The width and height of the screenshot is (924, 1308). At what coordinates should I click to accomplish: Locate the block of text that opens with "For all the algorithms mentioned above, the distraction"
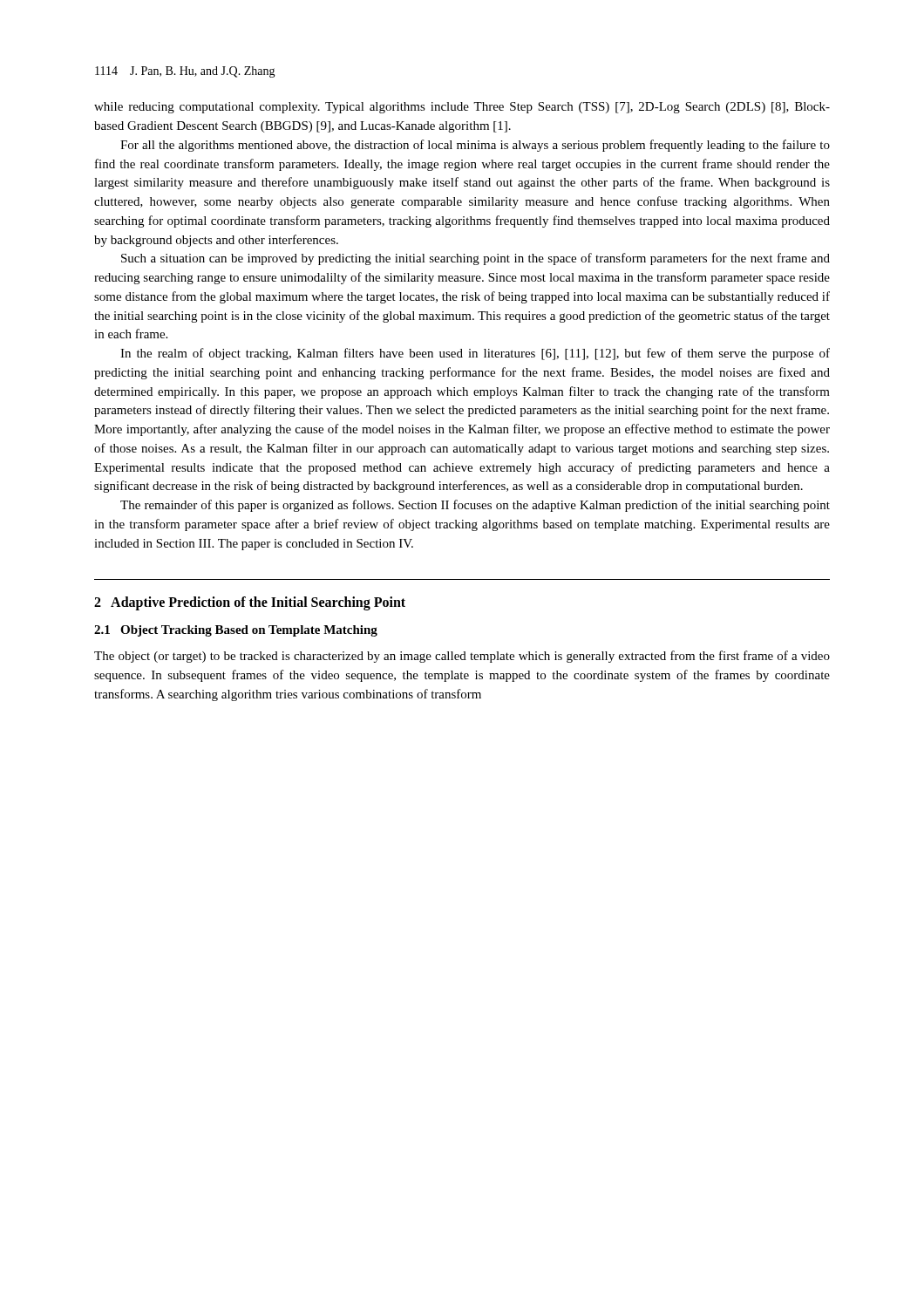(x=462, y=193)
